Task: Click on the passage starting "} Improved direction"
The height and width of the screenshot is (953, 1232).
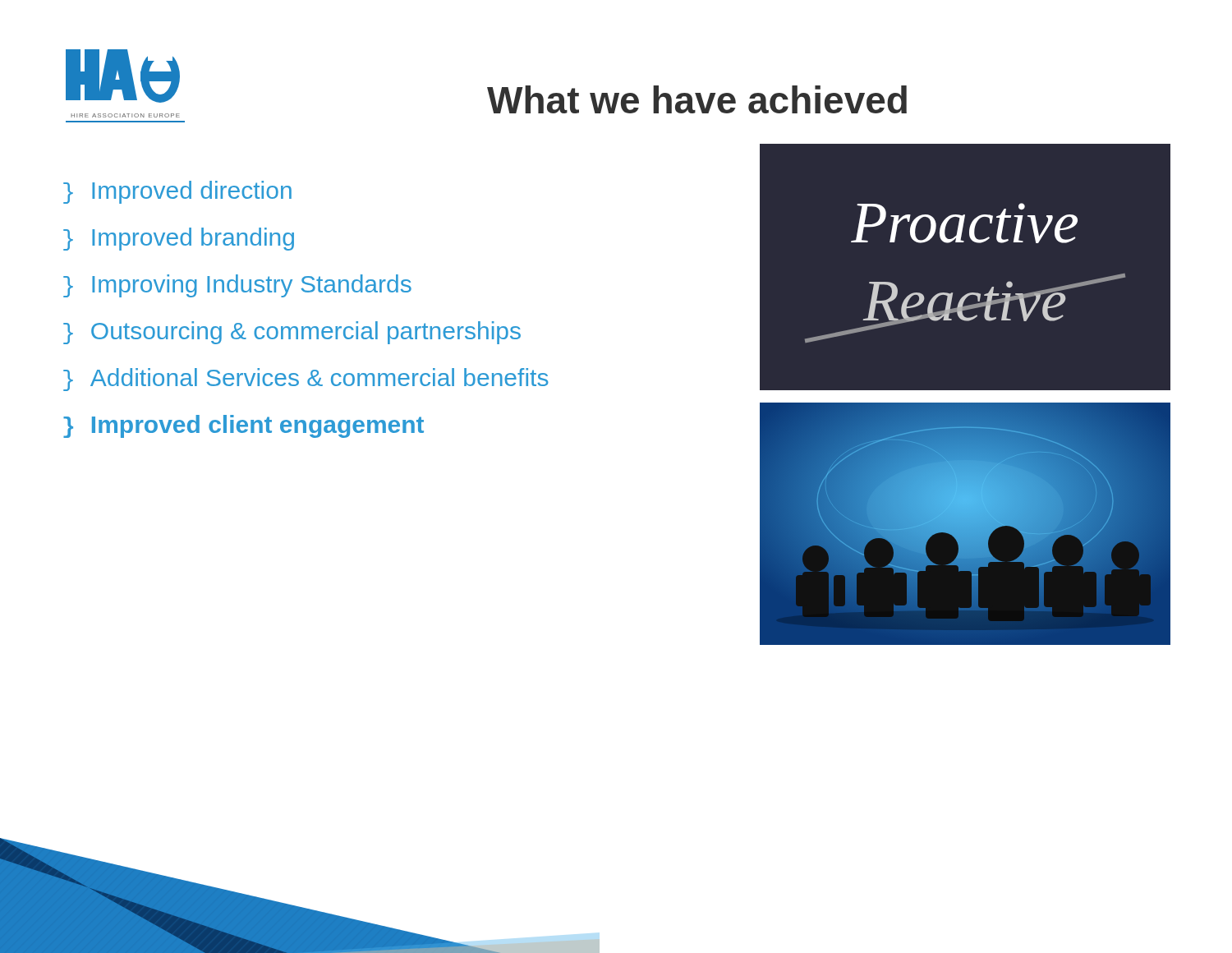Action: pyautogui.click(x=177, y=191)
